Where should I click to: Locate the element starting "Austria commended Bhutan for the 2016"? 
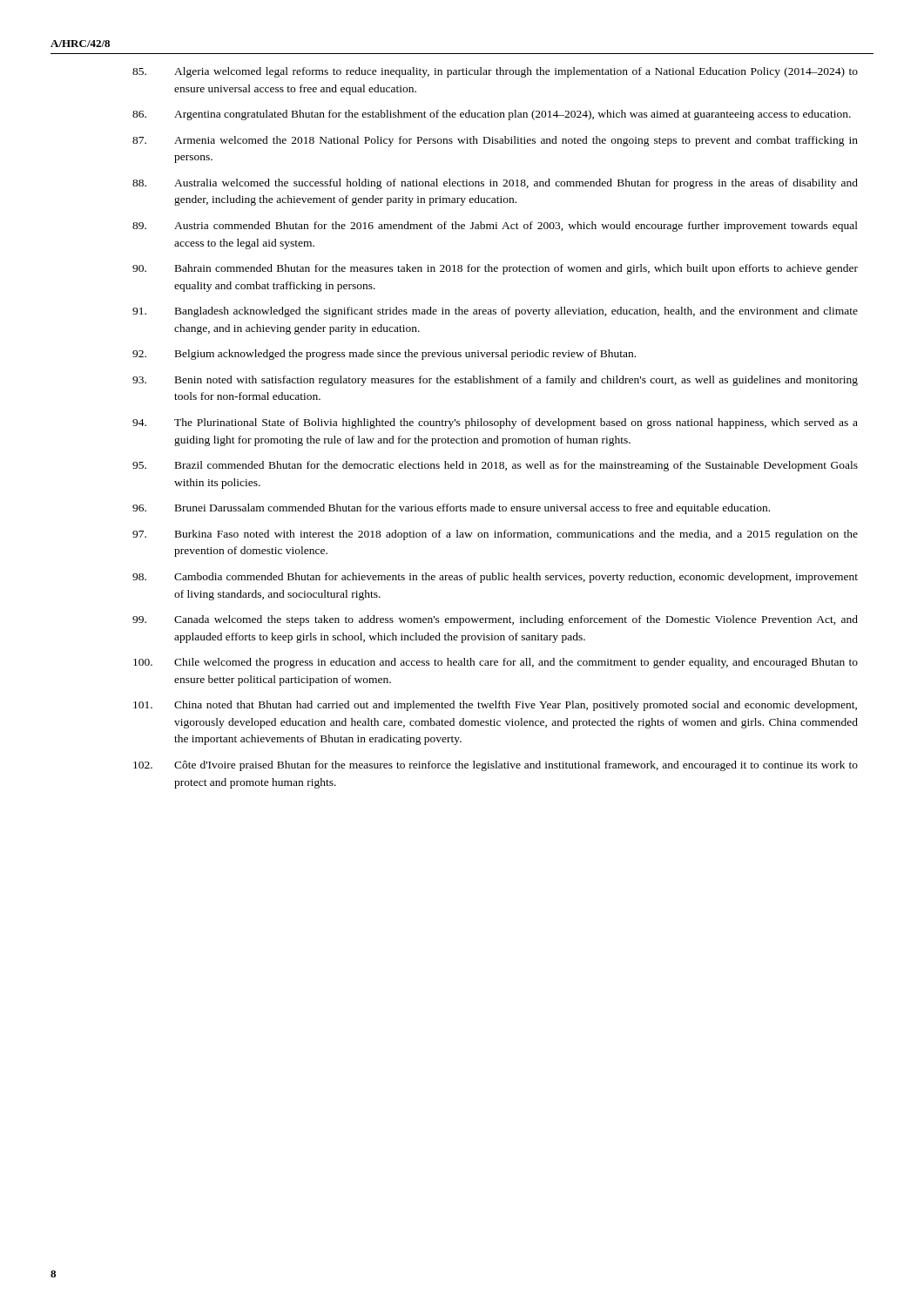pos(495,234)
